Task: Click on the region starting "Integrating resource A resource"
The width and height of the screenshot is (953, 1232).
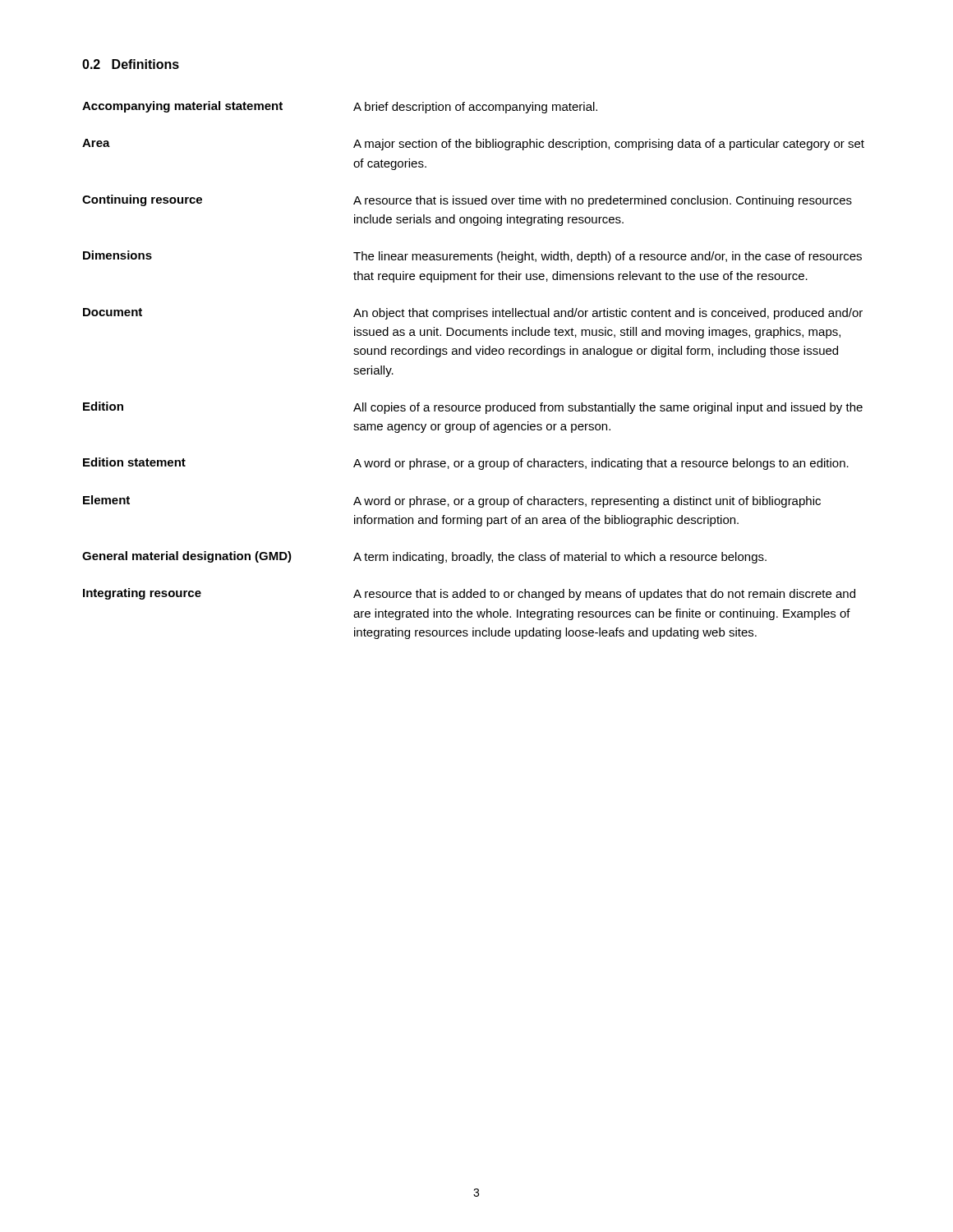Action: [x=476, y=613]
